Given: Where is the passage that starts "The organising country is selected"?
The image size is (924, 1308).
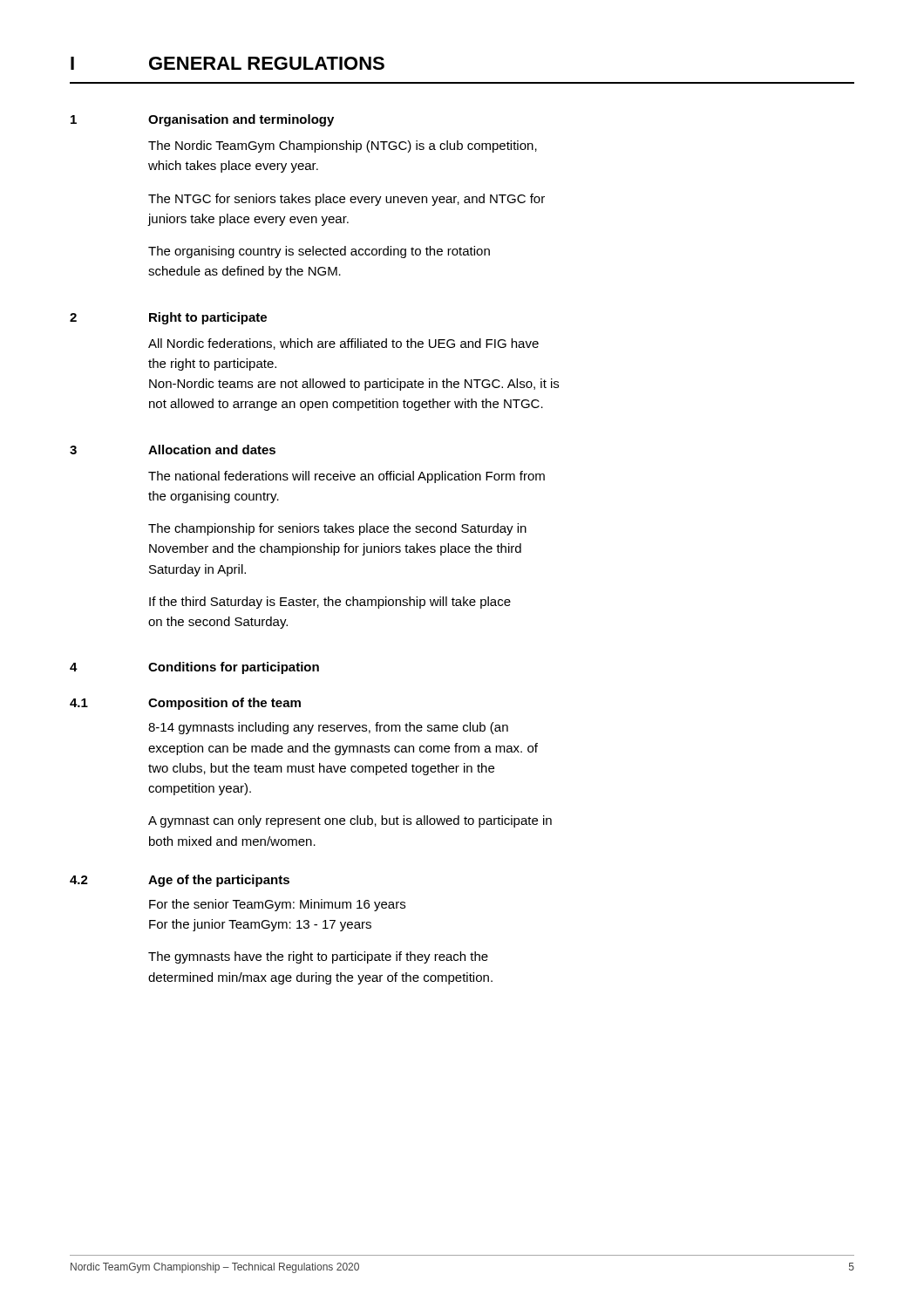Looking at the screenshot, I should [x=319, y=261].
